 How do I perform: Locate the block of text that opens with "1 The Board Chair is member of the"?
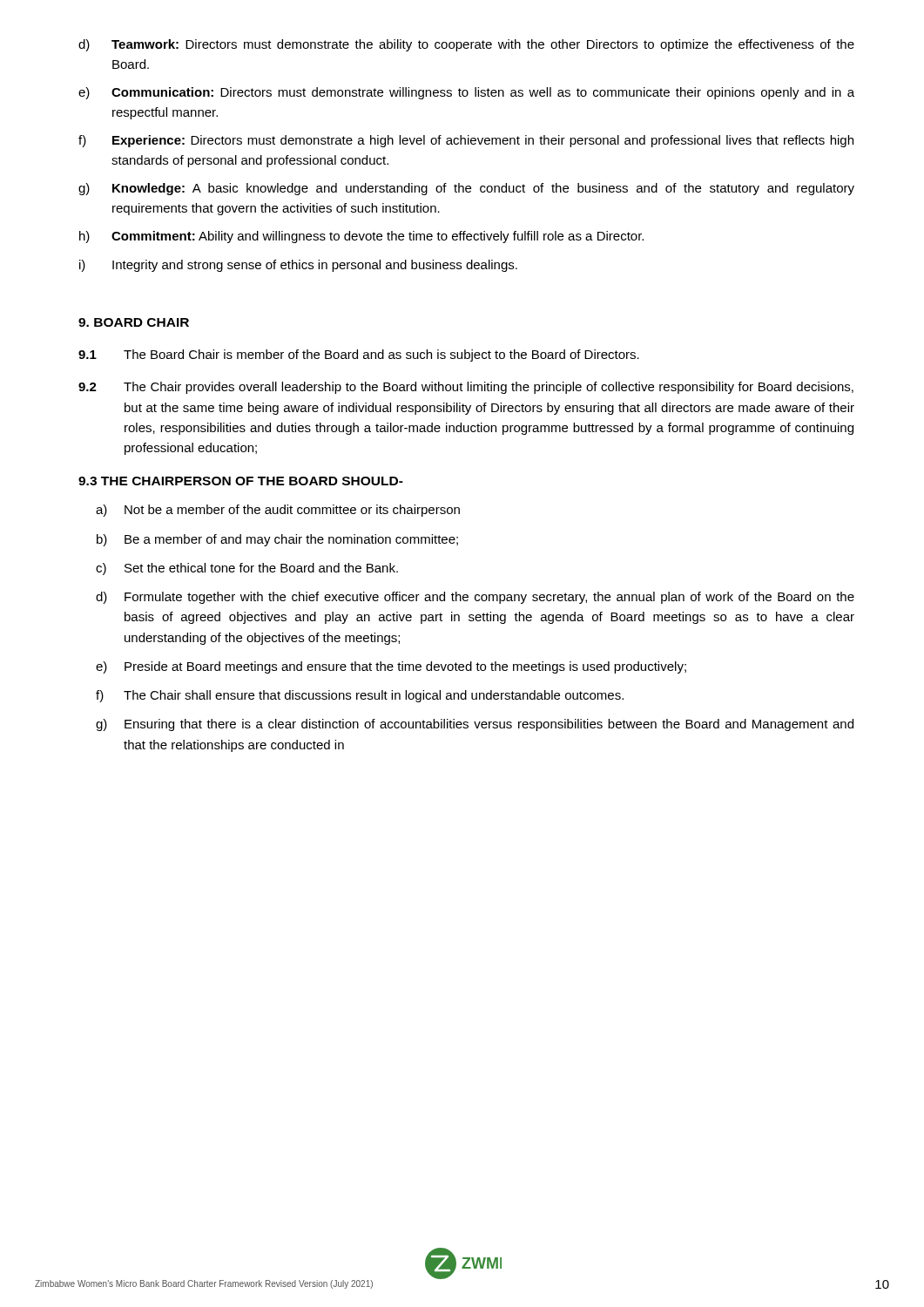[466, 354]
